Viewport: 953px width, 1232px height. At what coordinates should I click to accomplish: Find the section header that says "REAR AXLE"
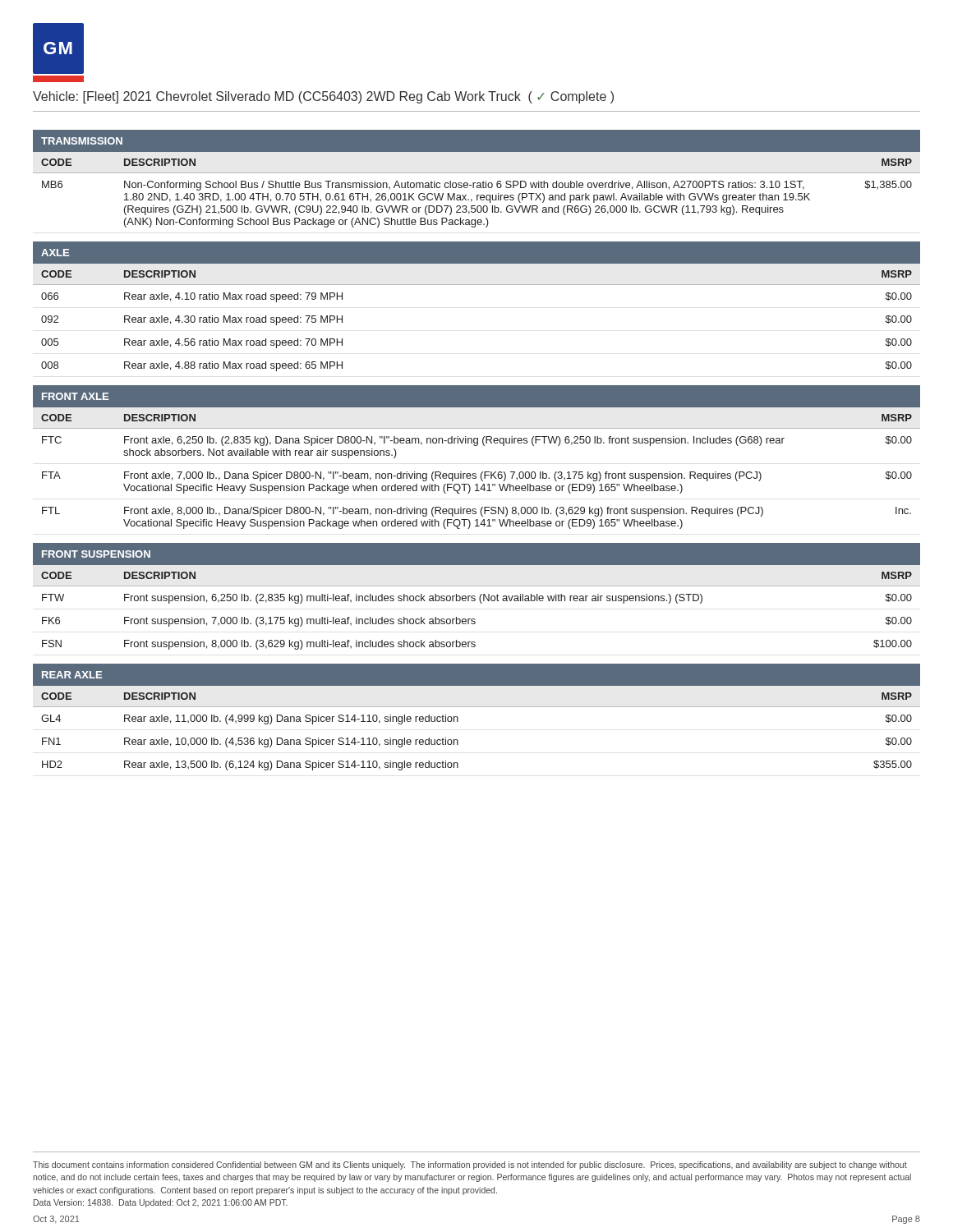72,675
